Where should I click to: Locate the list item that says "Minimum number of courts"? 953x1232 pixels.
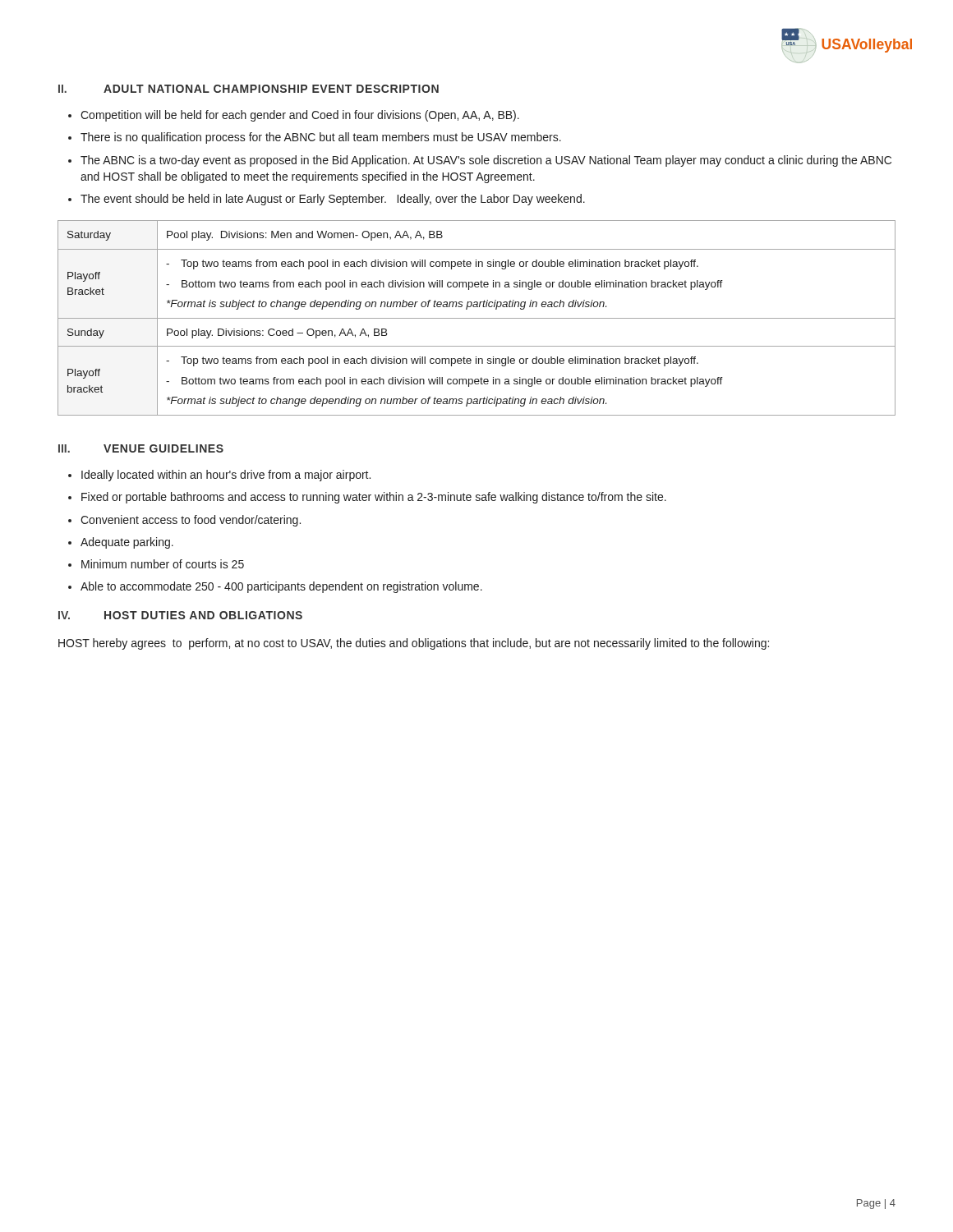(162, 564)
